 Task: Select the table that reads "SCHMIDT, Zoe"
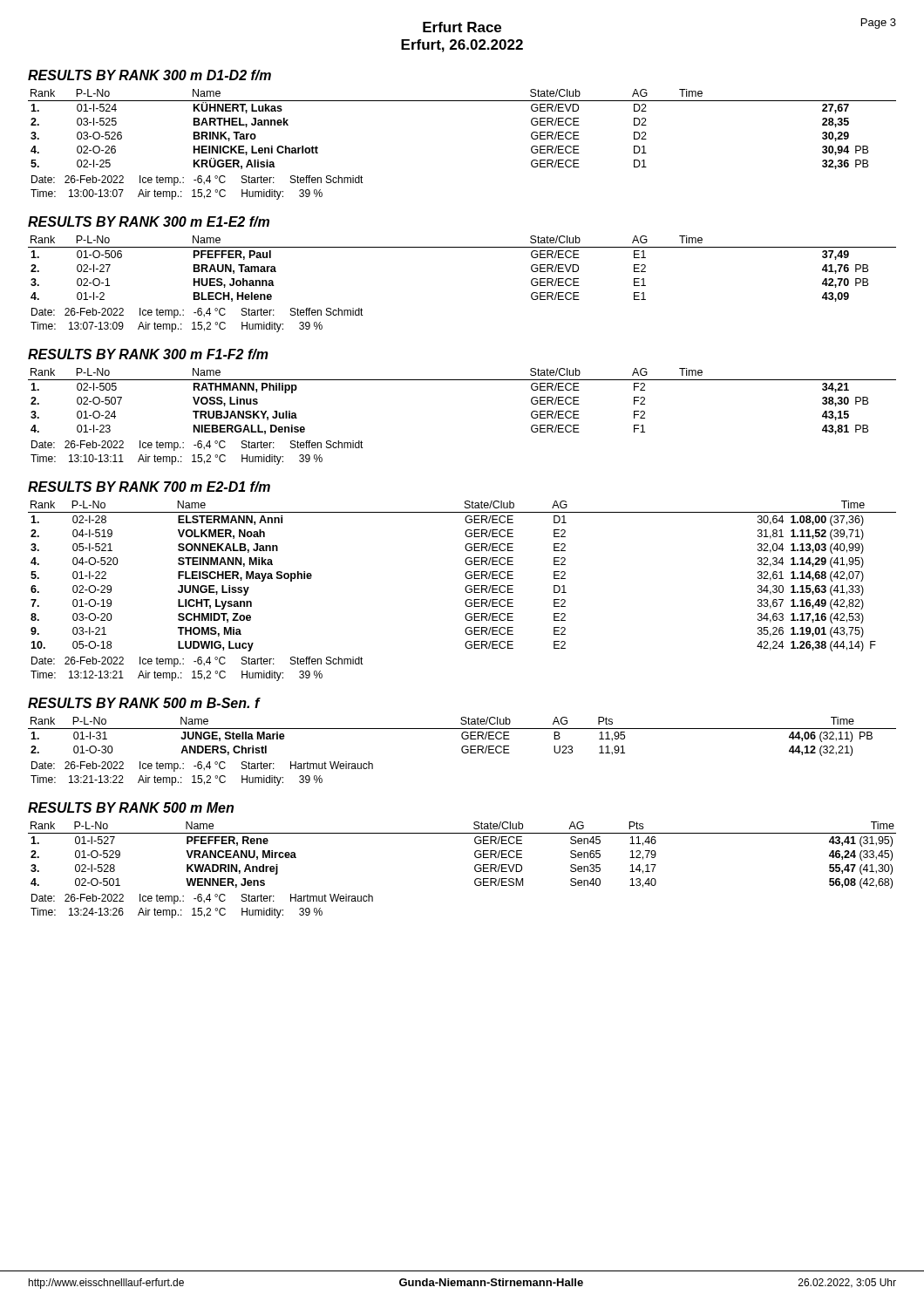pyautogui.click(x=462, y=590)
